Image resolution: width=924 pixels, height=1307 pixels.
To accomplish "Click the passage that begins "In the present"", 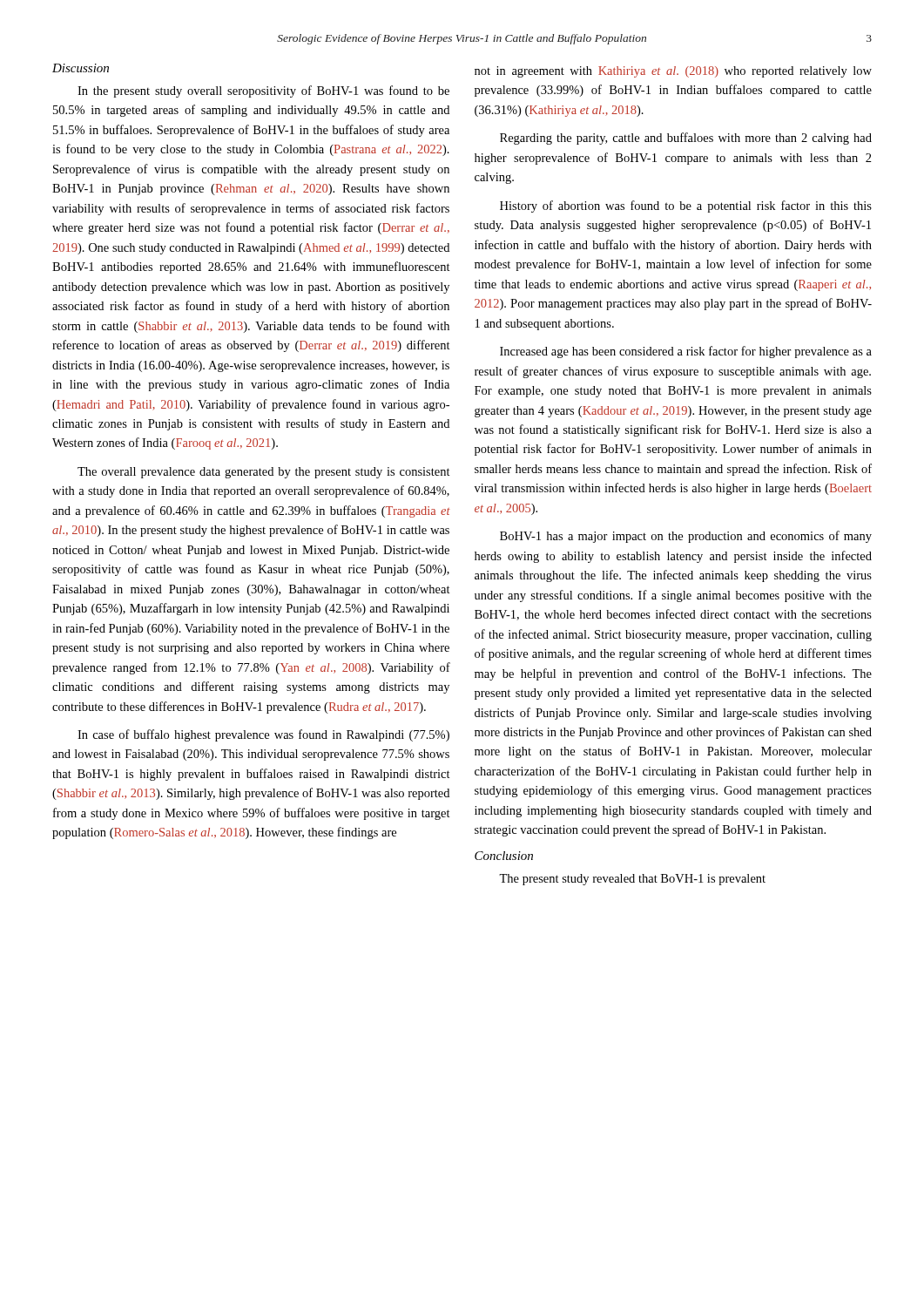I will point(251,462).
